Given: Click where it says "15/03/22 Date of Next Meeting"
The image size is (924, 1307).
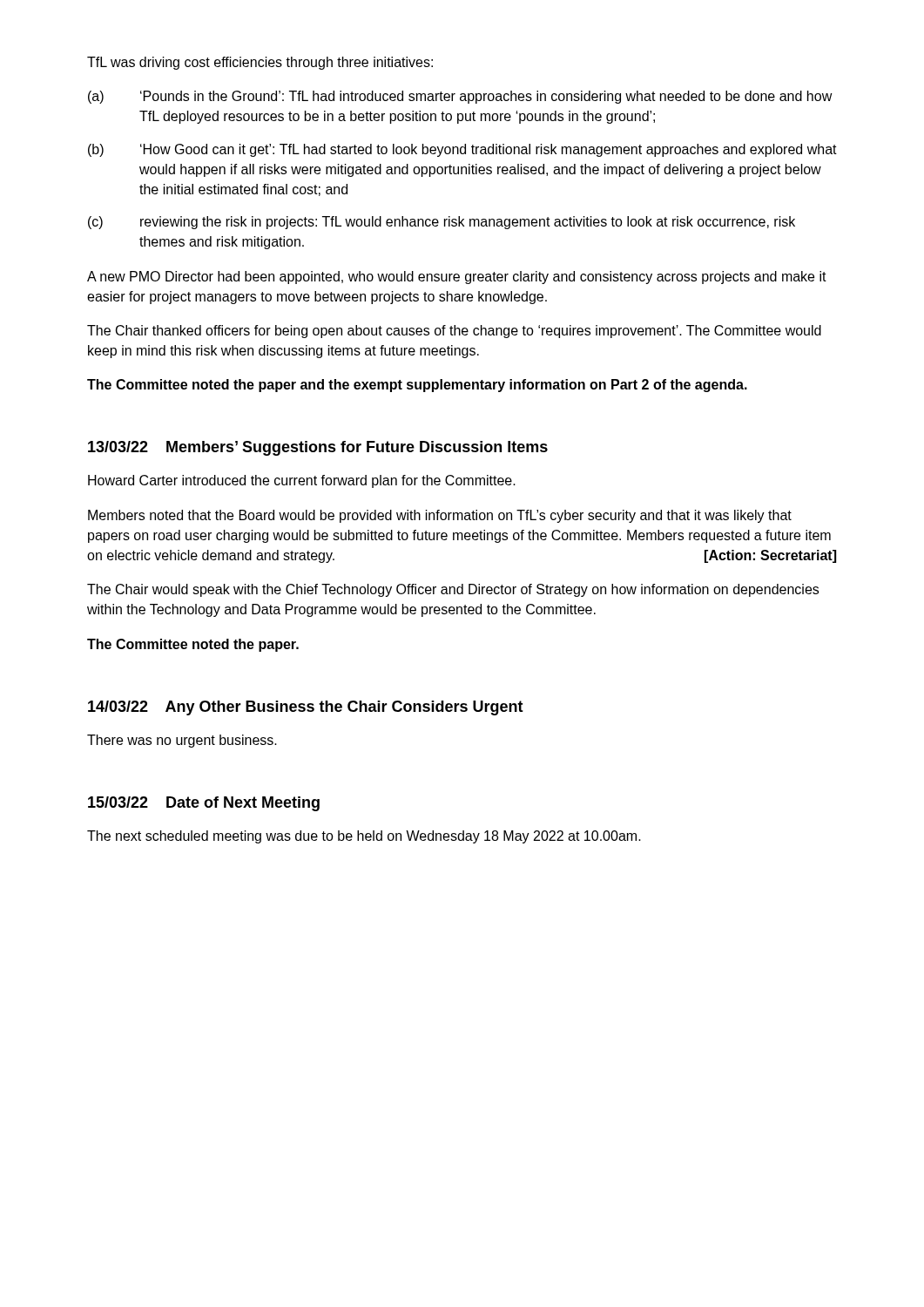Looking at the screenshot, I should point(204,802).
